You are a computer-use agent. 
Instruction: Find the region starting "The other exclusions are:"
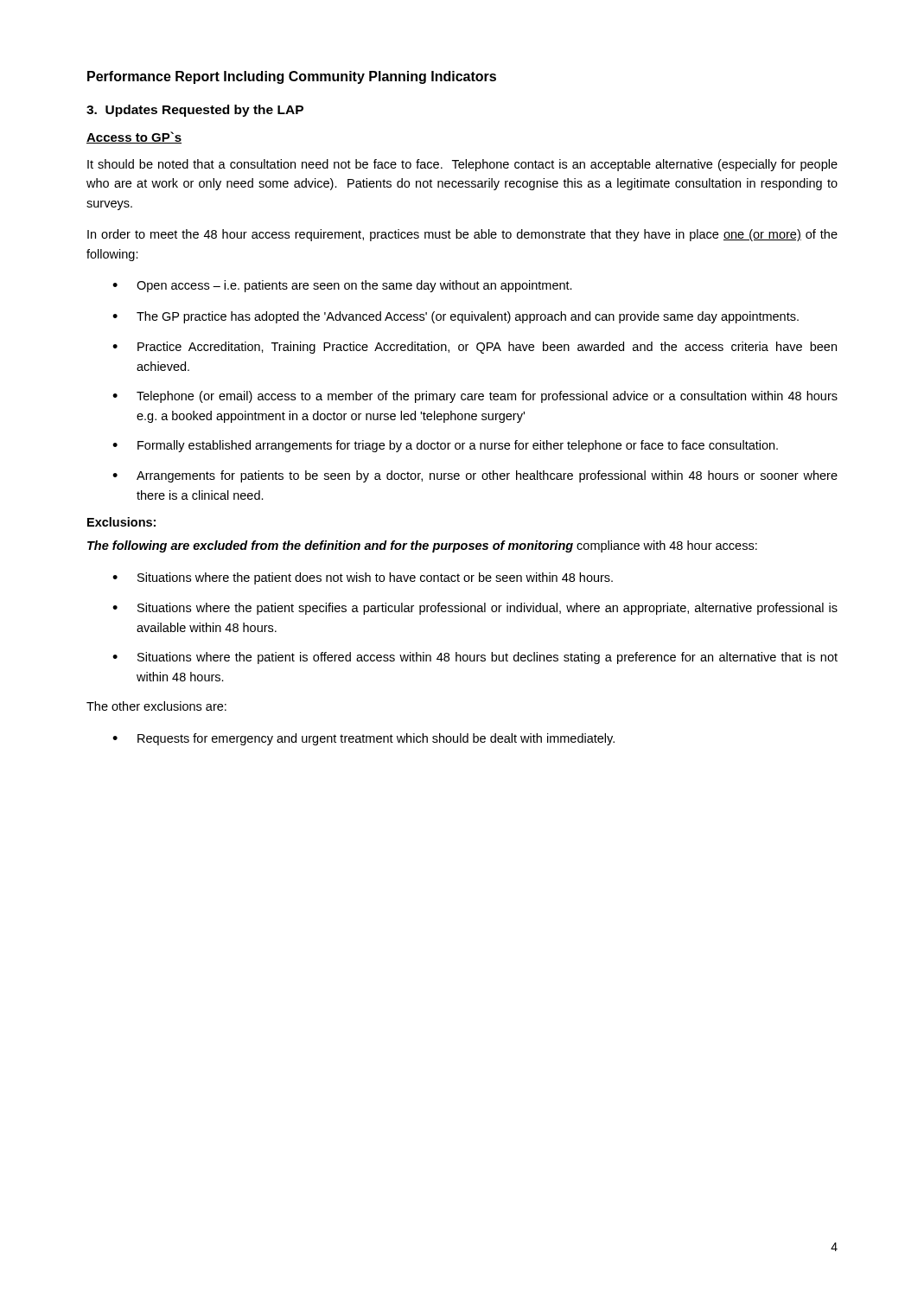pos(157,706)
